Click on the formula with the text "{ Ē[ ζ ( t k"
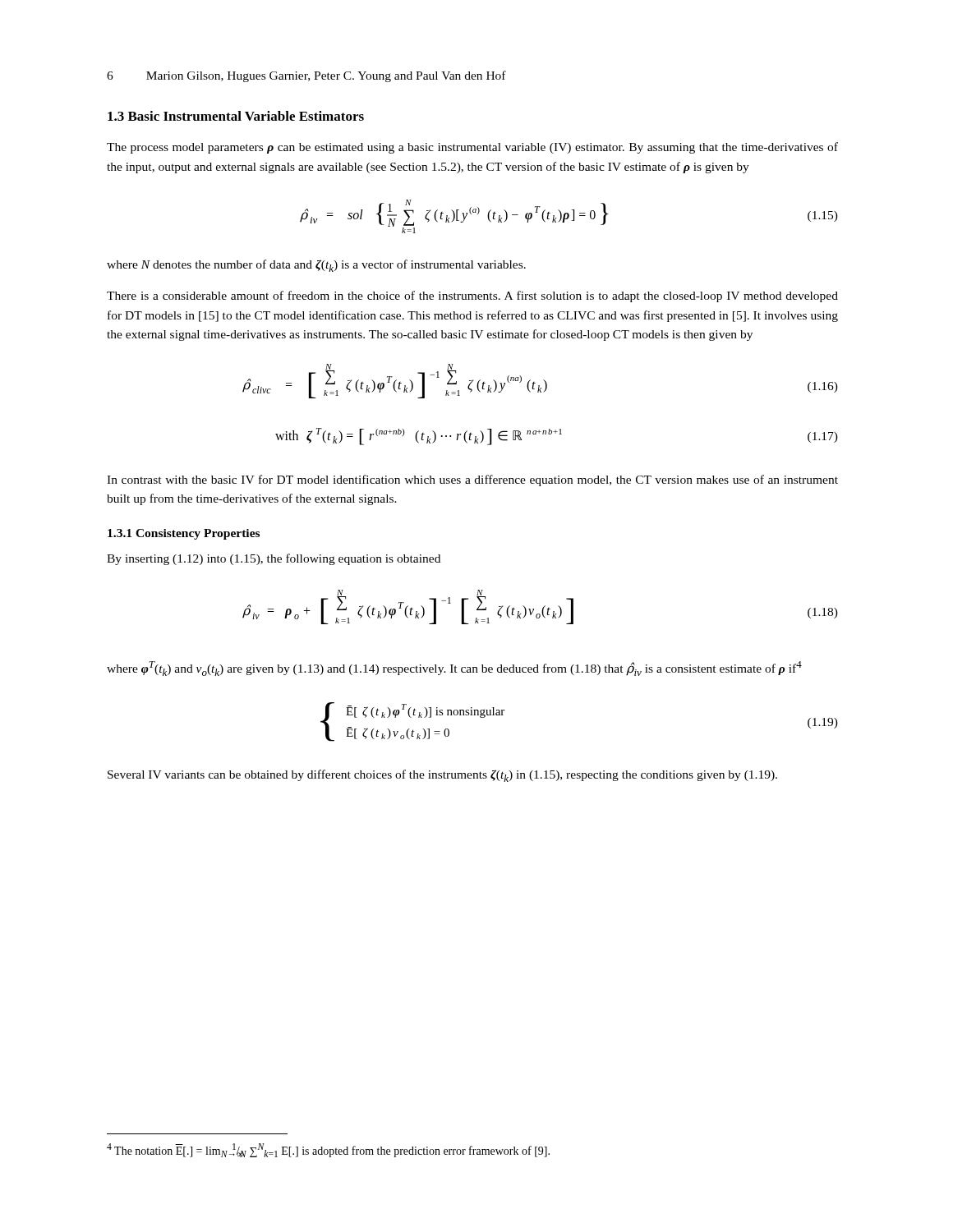The image size is (953, 1232). [x=411, y=717]
